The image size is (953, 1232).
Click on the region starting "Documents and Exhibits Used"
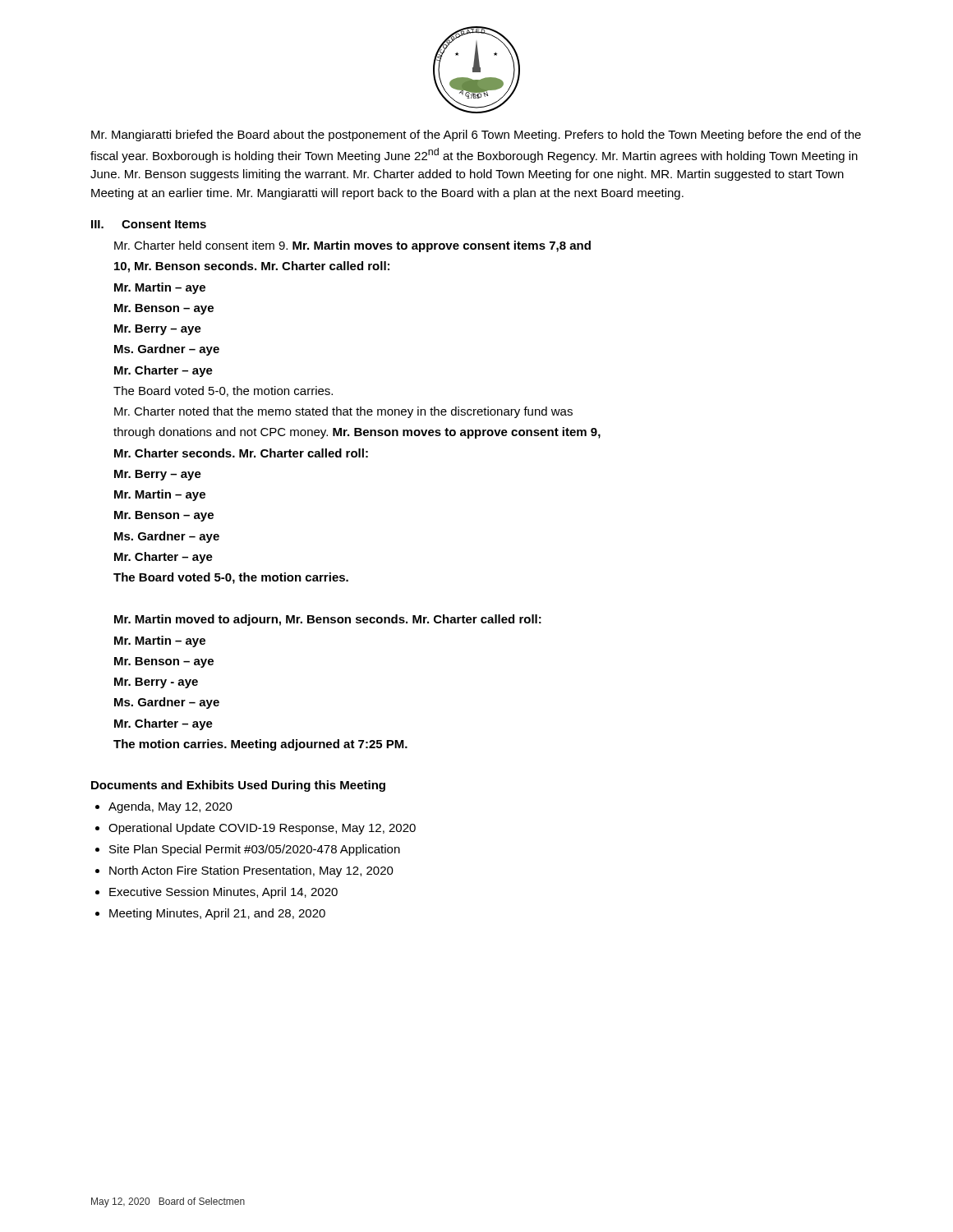point(238,785)
